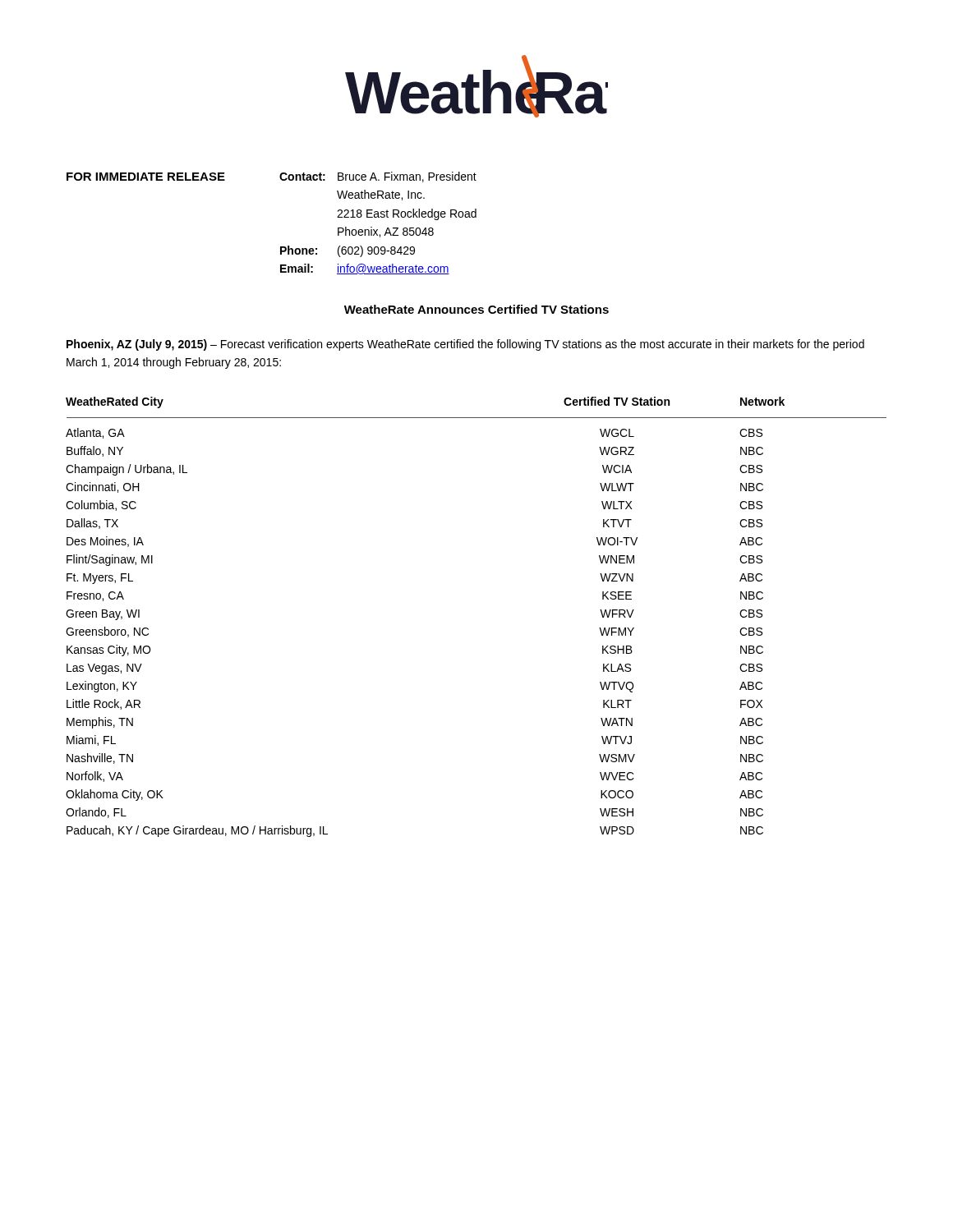Click the passage that begins "Phoenix, AZ (July 9,"

click(465, 353)
